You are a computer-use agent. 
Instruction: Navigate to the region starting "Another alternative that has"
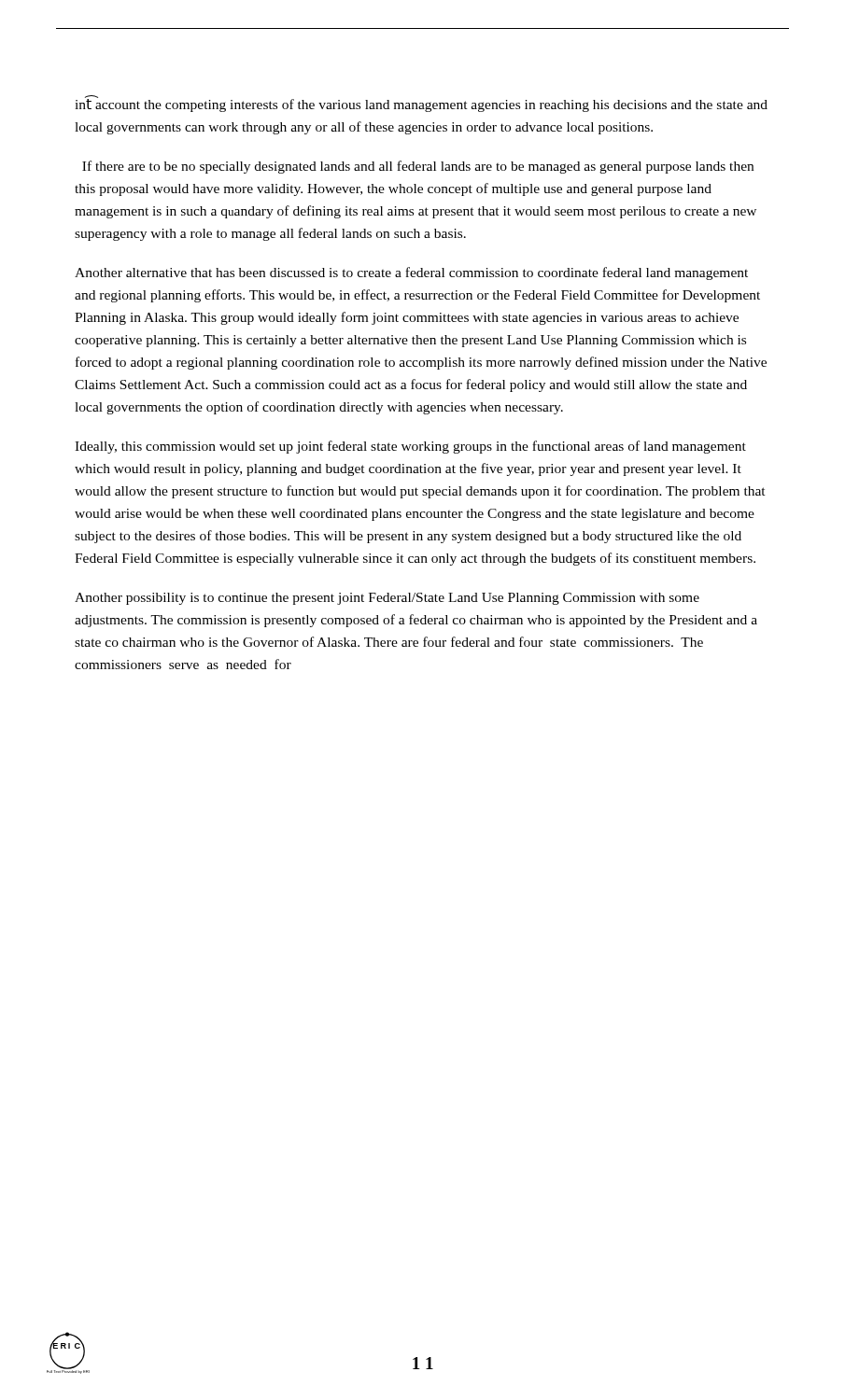[x=421, y=339]
